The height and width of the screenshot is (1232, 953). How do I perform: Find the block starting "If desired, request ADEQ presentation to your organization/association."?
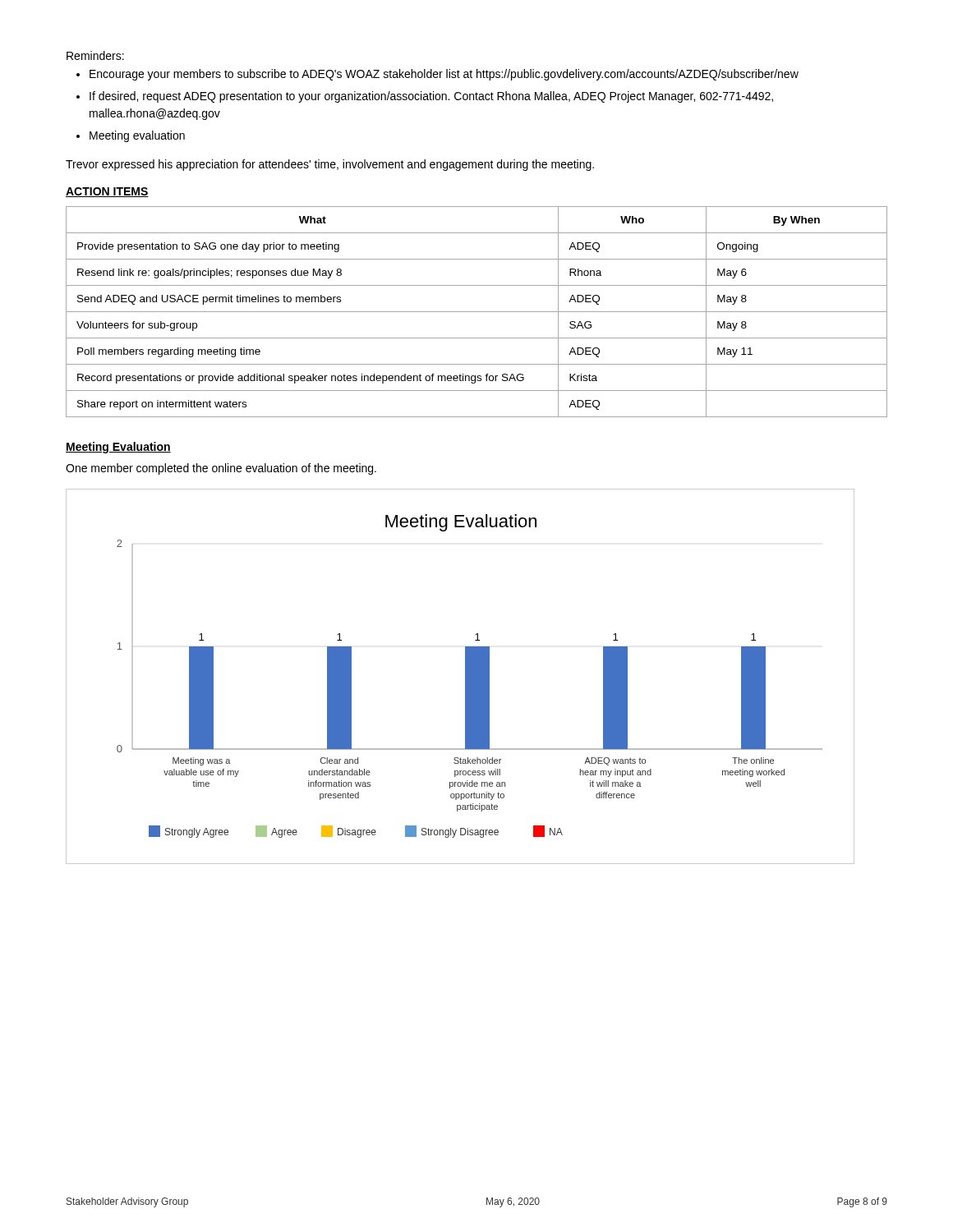tap(431, 105)
